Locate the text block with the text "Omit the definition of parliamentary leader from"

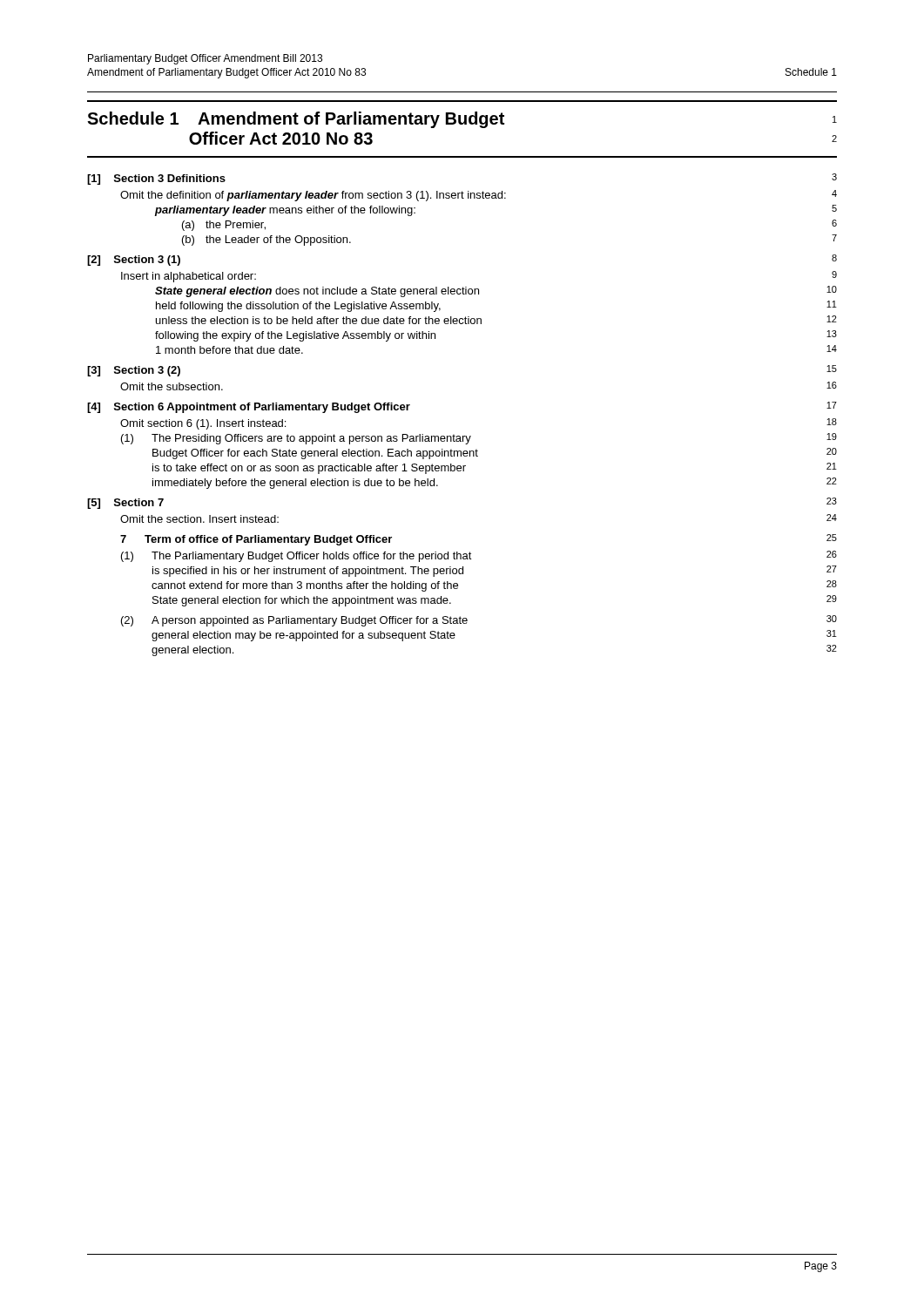click(479, 196)
